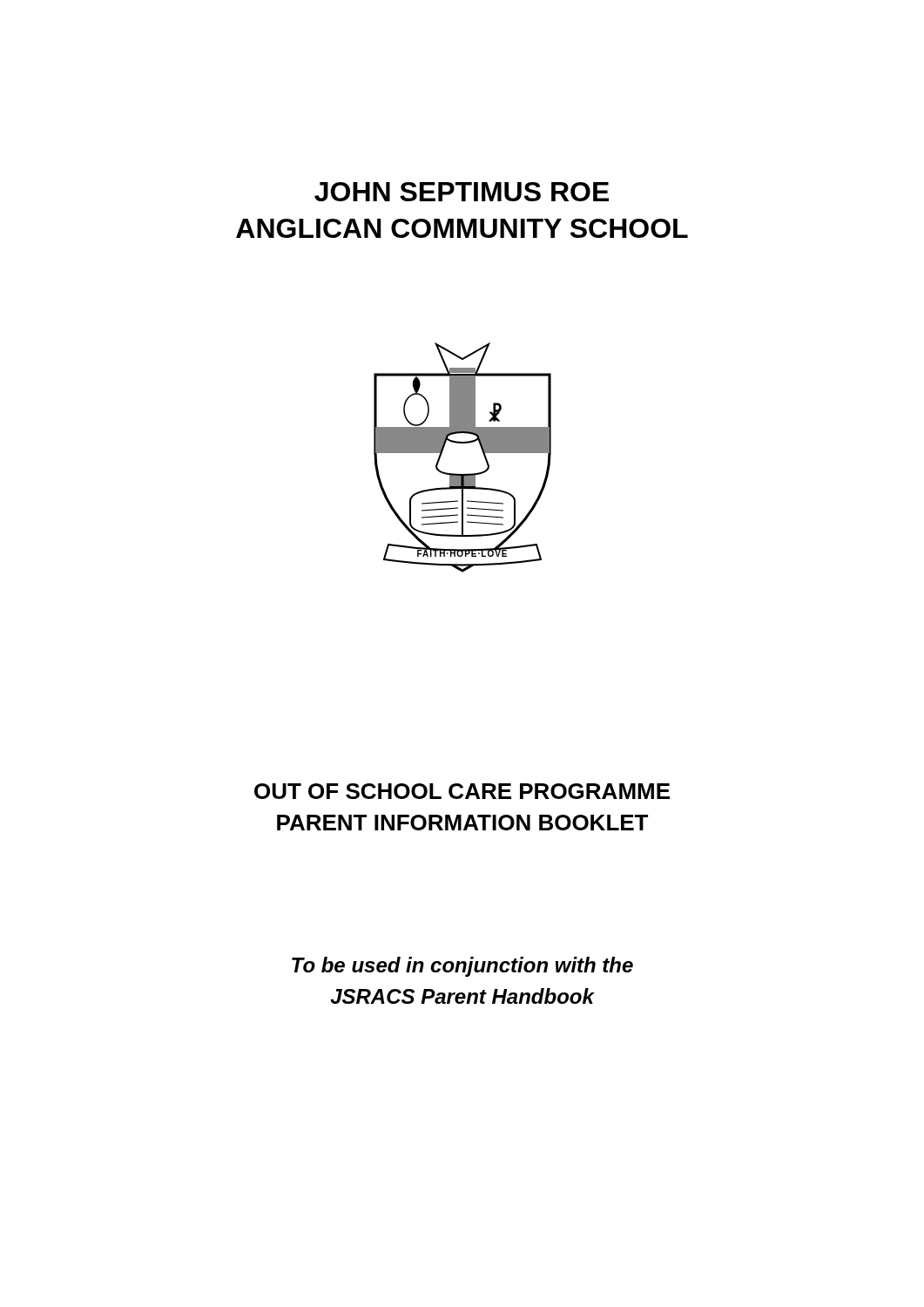Where is the passage that starts "To be used"?
924x1307 pixels.
click(x=462, y=981)
